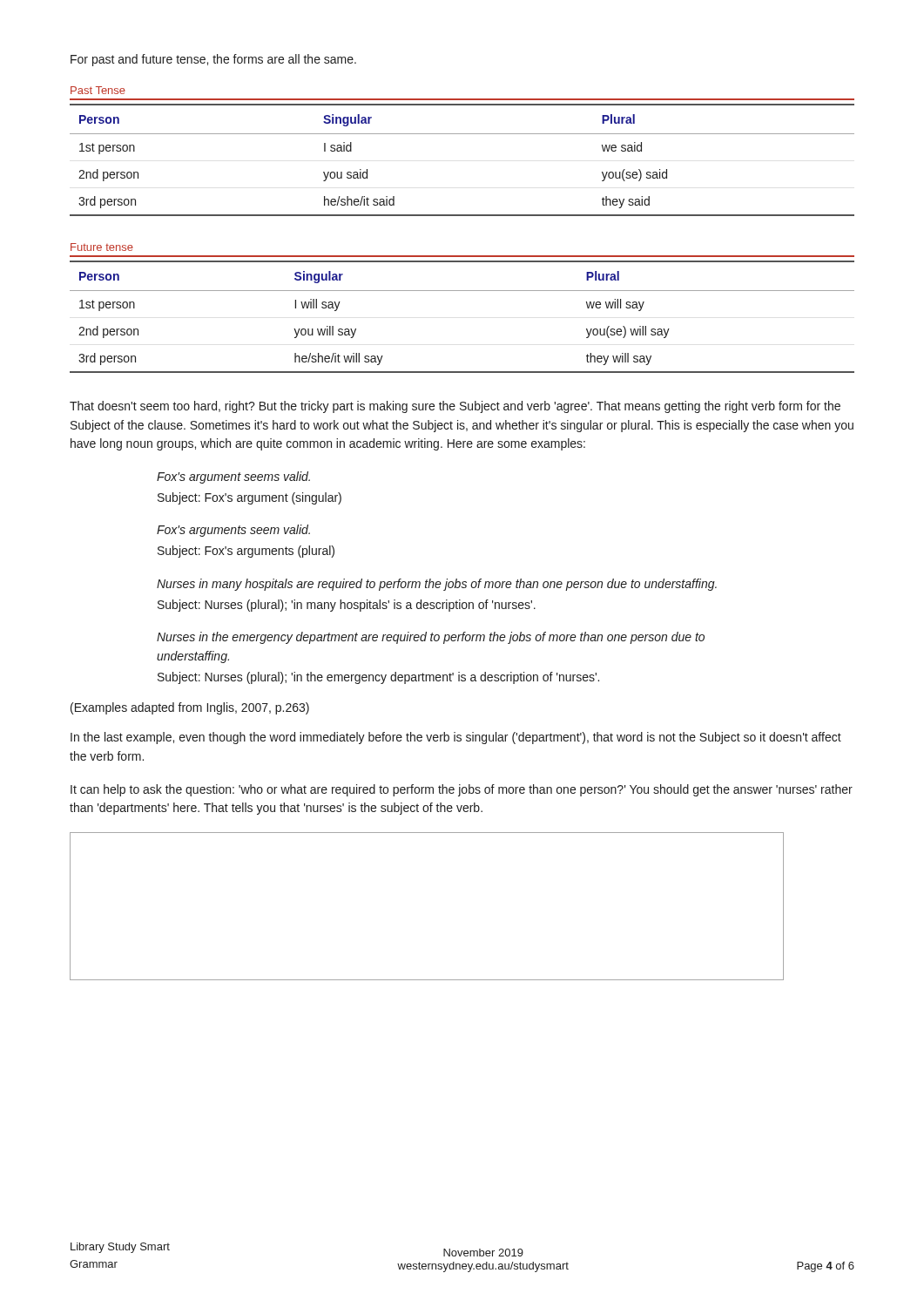Locate the block starting "That doesn't seem too hard, right? But the"

point(462,425)
